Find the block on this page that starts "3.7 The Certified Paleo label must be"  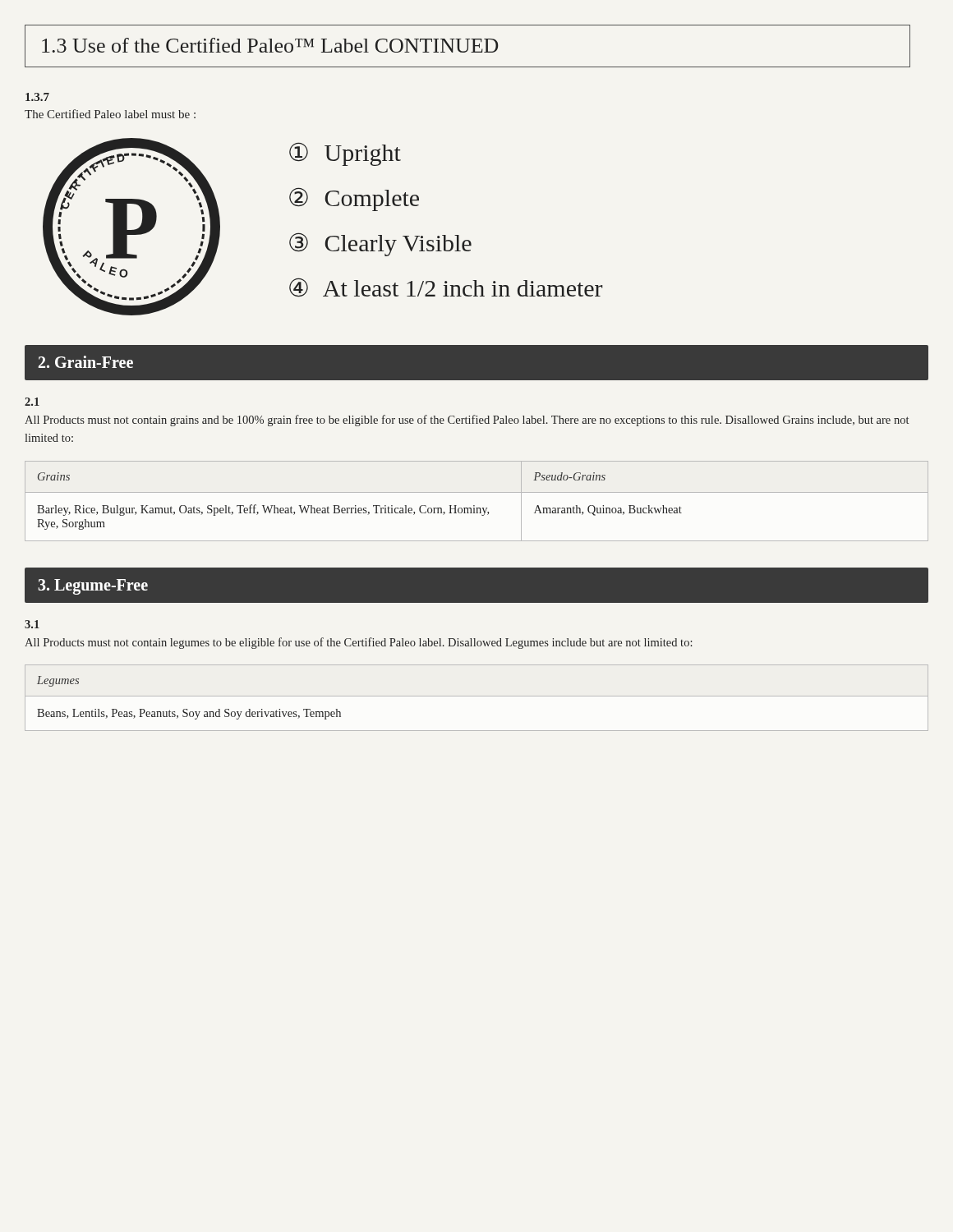coord(37,97)
